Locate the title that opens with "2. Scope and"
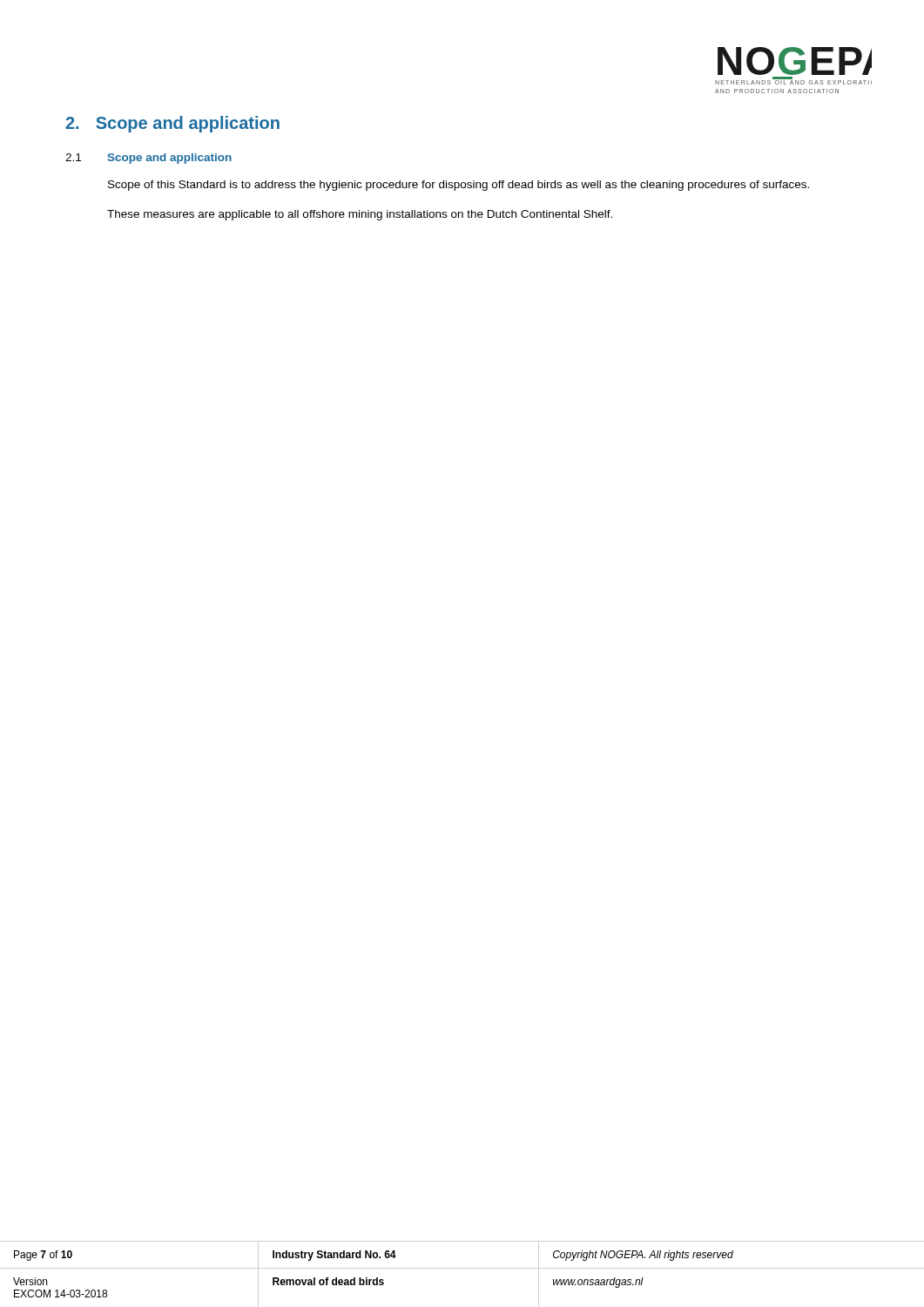 coord(173,123)
